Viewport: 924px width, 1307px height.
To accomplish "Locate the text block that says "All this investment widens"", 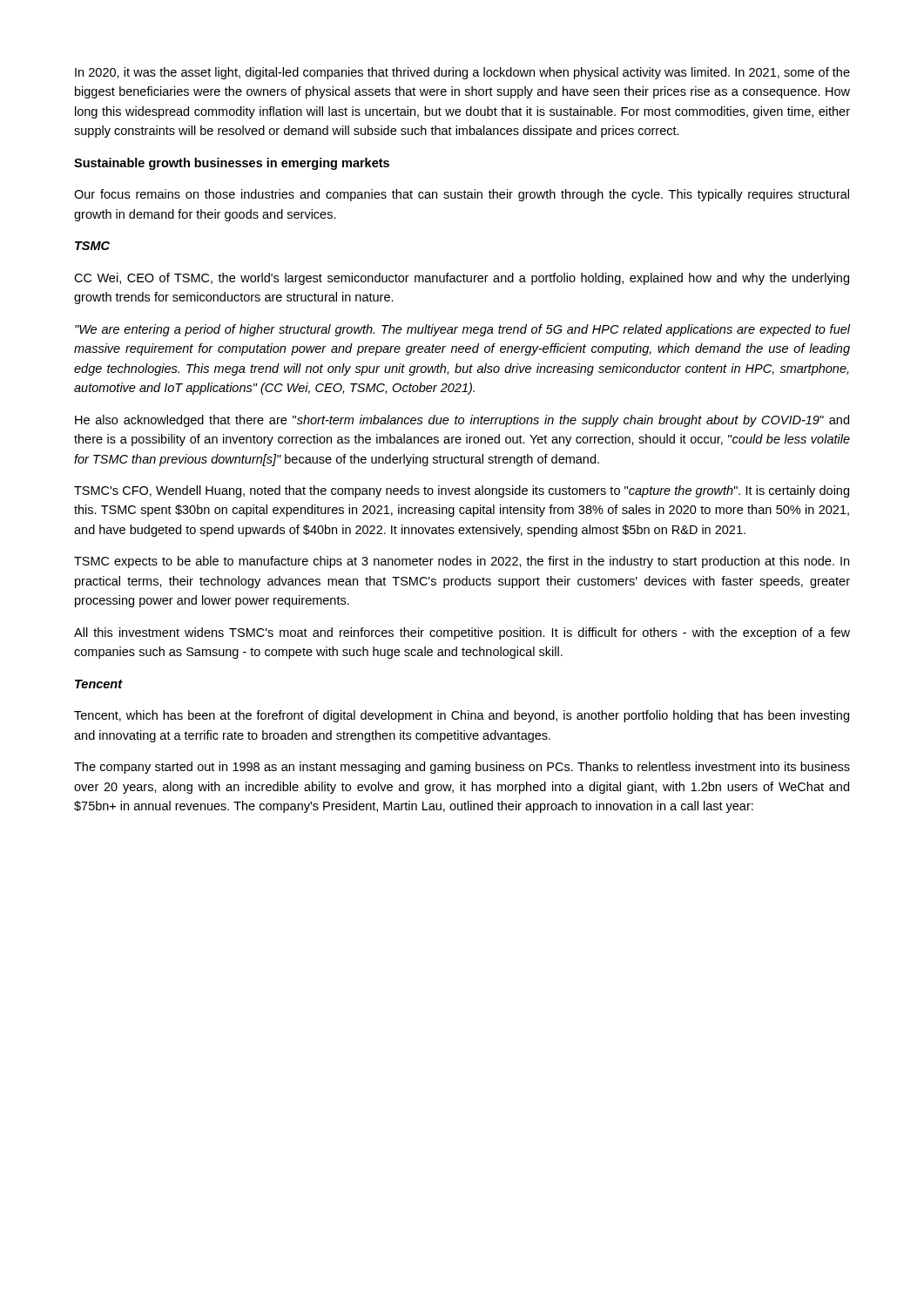I will point(462,642).
